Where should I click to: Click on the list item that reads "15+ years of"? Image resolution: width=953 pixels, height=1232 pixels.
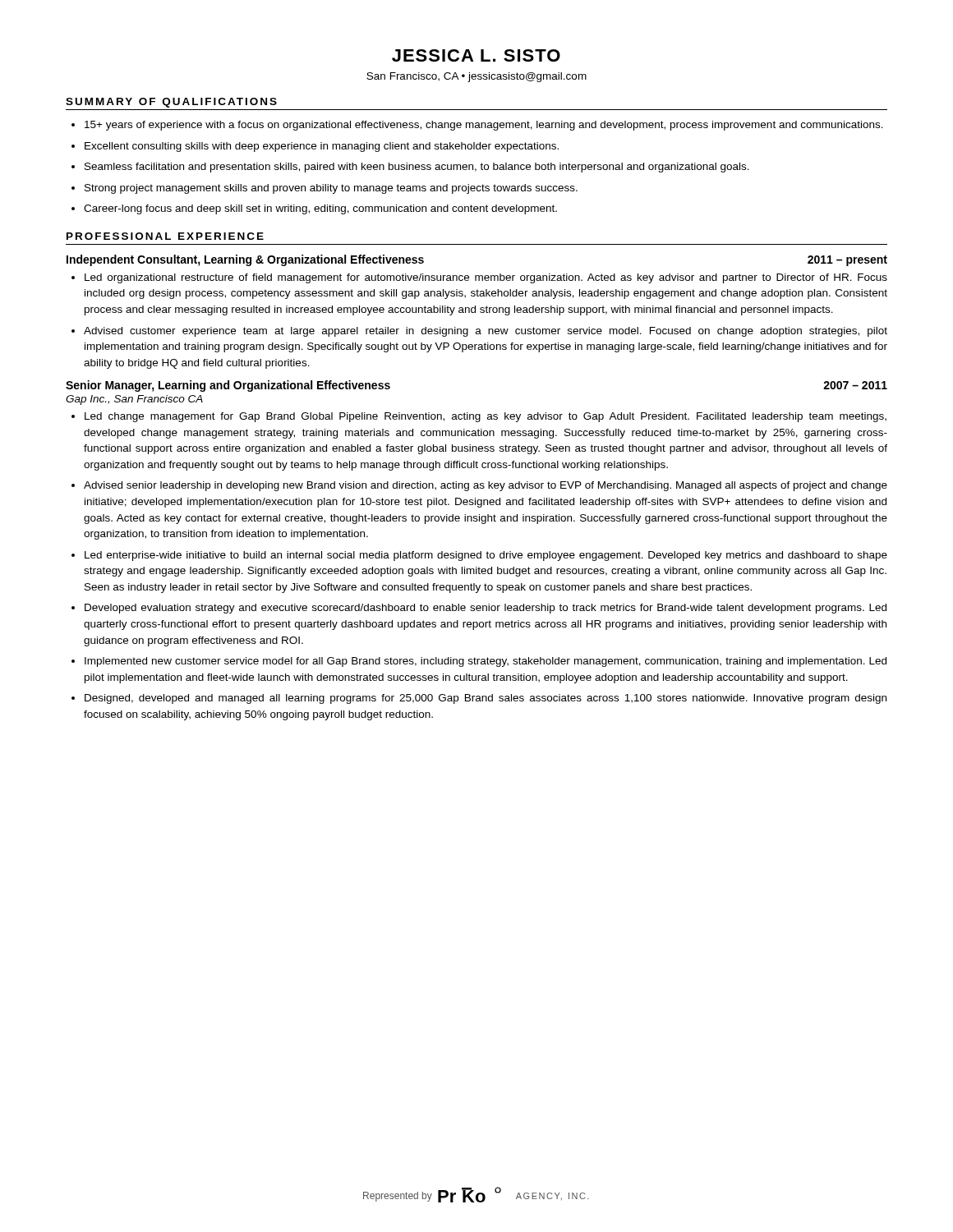coord(484,124)
